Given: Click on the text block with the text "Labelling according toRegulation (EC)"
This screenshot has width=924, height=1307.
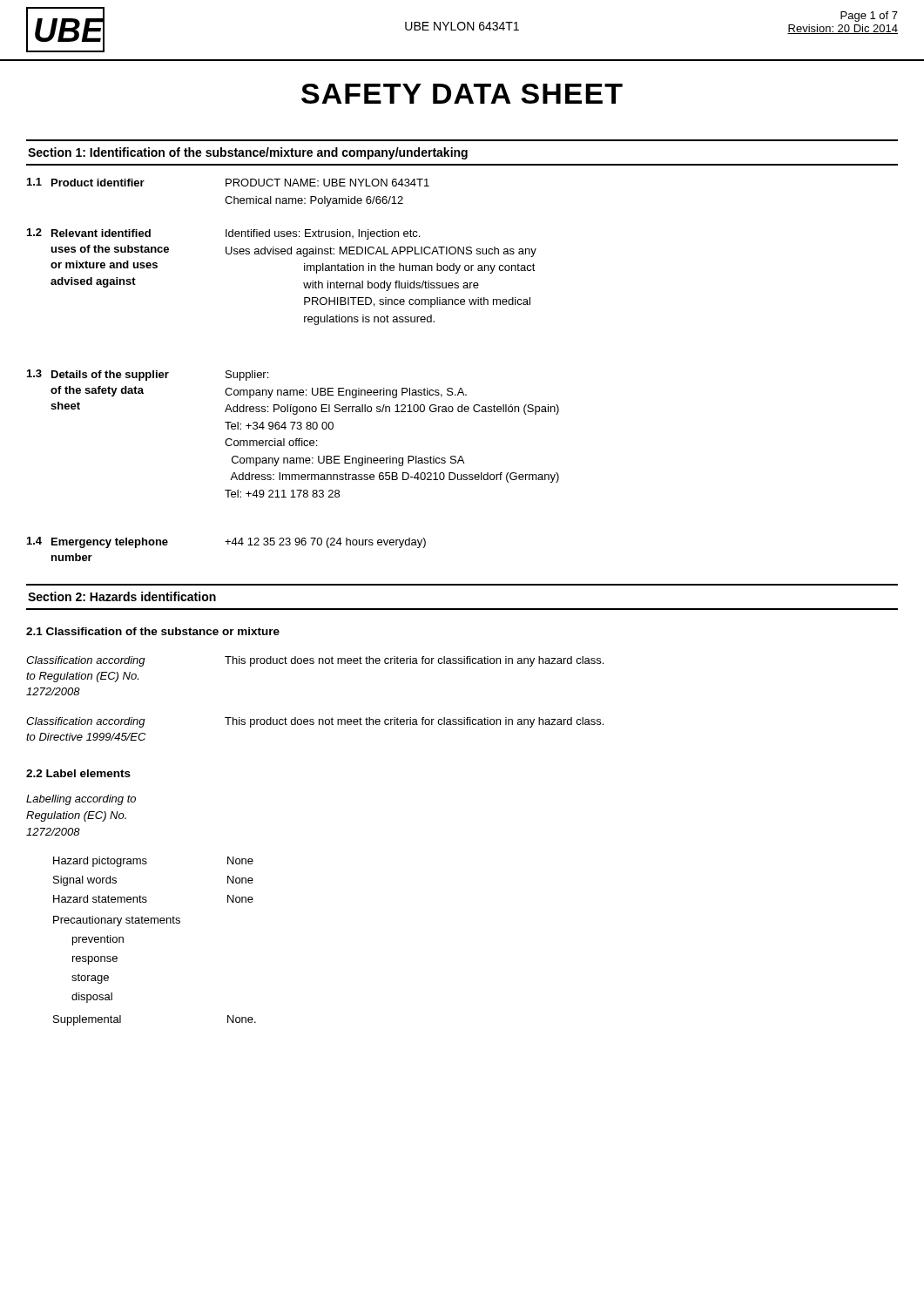Looking at the screenshot, I should point(81,800).
